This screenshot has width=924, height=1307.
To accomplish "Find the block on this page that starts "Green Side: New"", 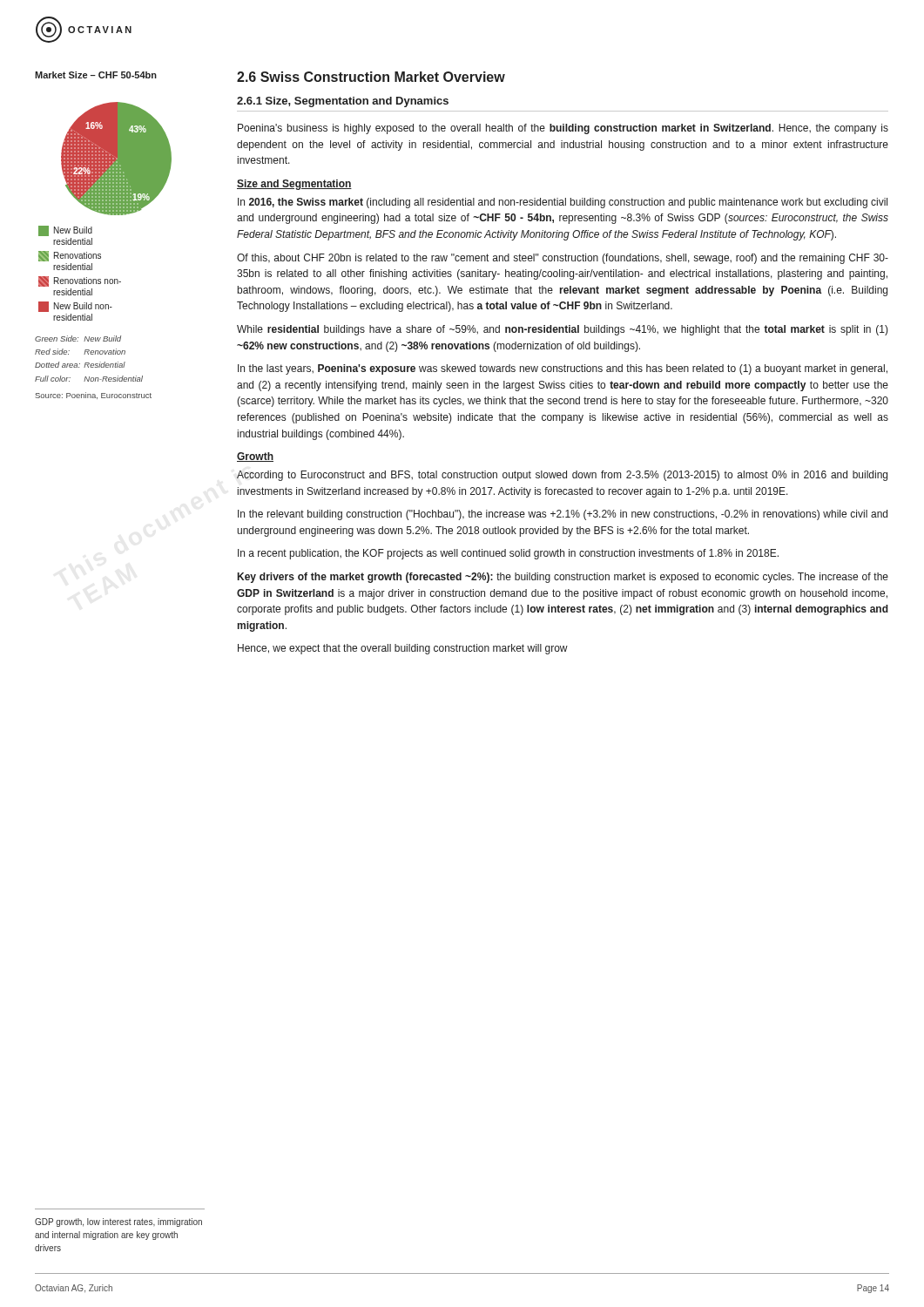I will 89,358.
